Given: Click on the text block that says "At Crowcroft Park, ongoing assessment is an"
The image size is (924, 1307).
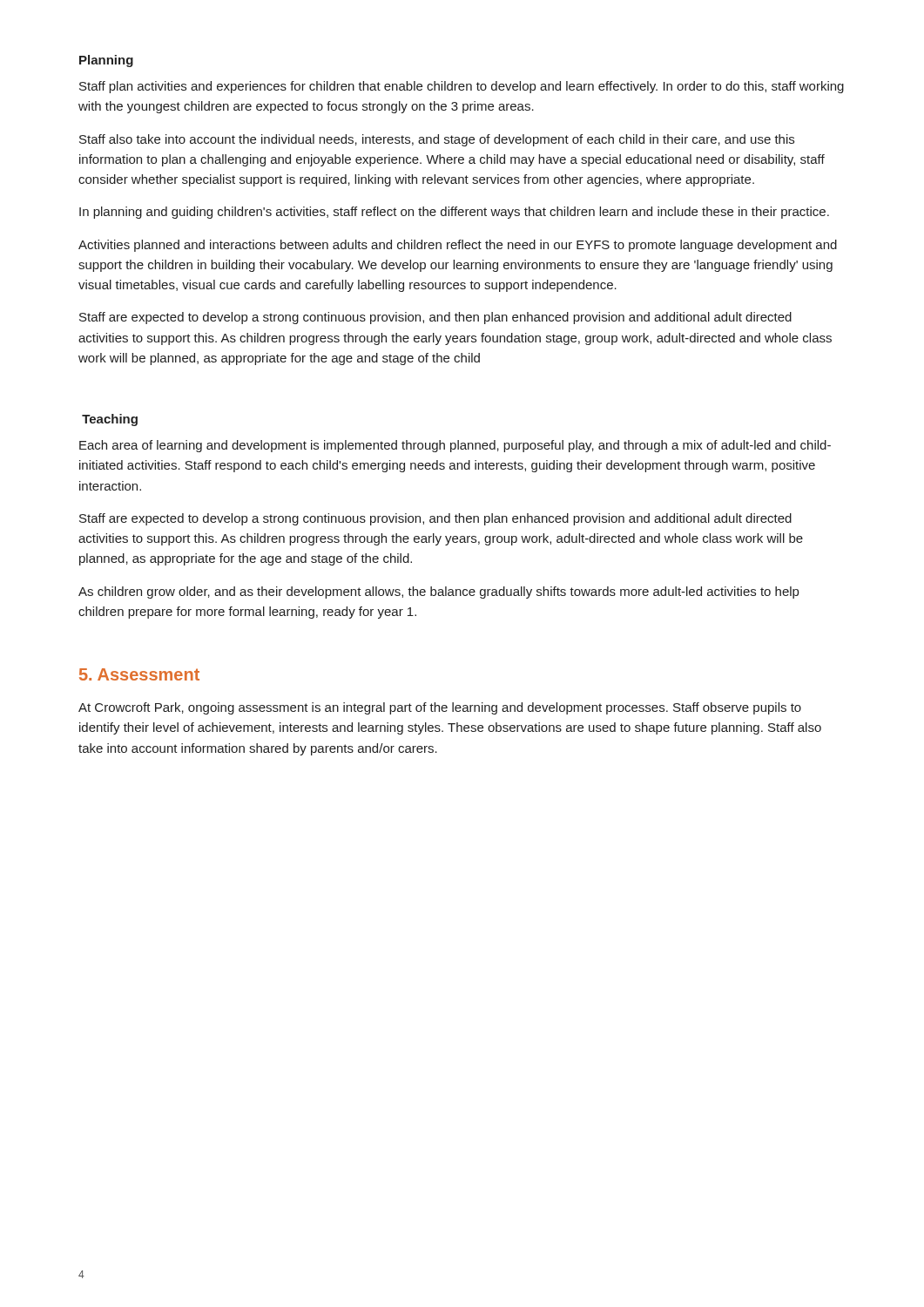Looking at the screenshot, I should (x=450, y=727).
